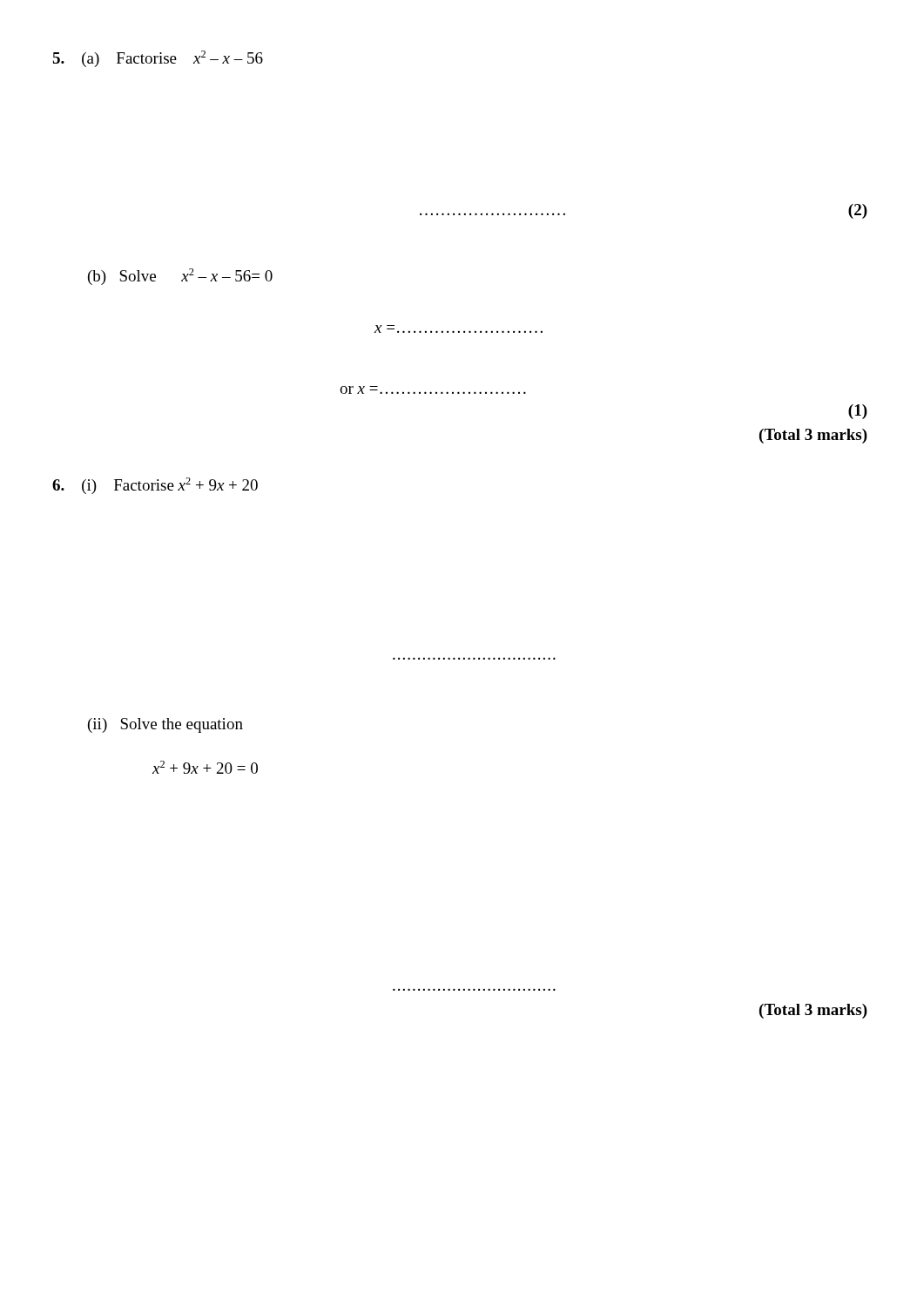The height and width of the screenshot is (1307, 924).
Task: Locate the formula
Action: pos(205,768)
